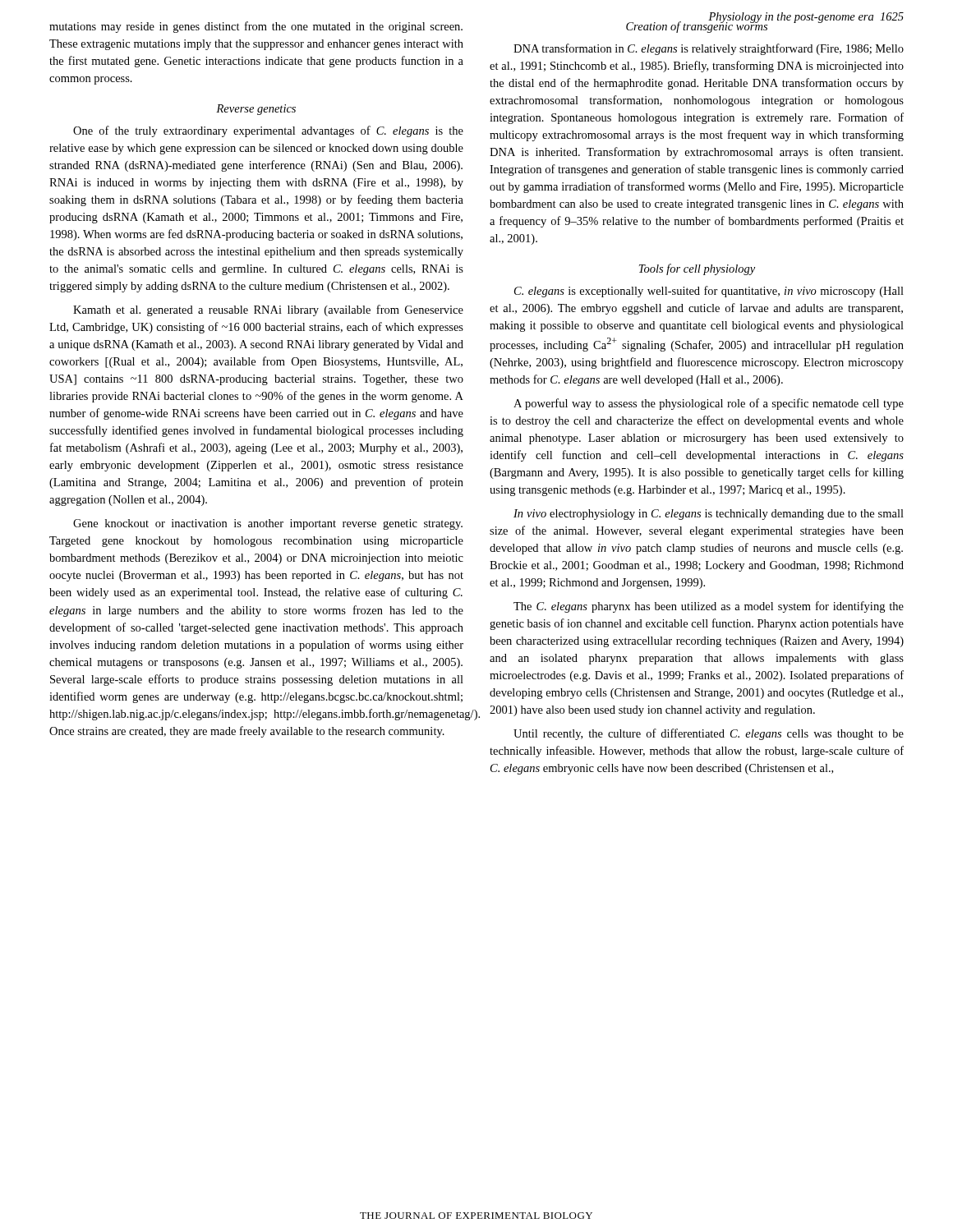
Task: Locate the block of text that opens with "DNA transformation in C. elegans"
Action: coord(697,144)
